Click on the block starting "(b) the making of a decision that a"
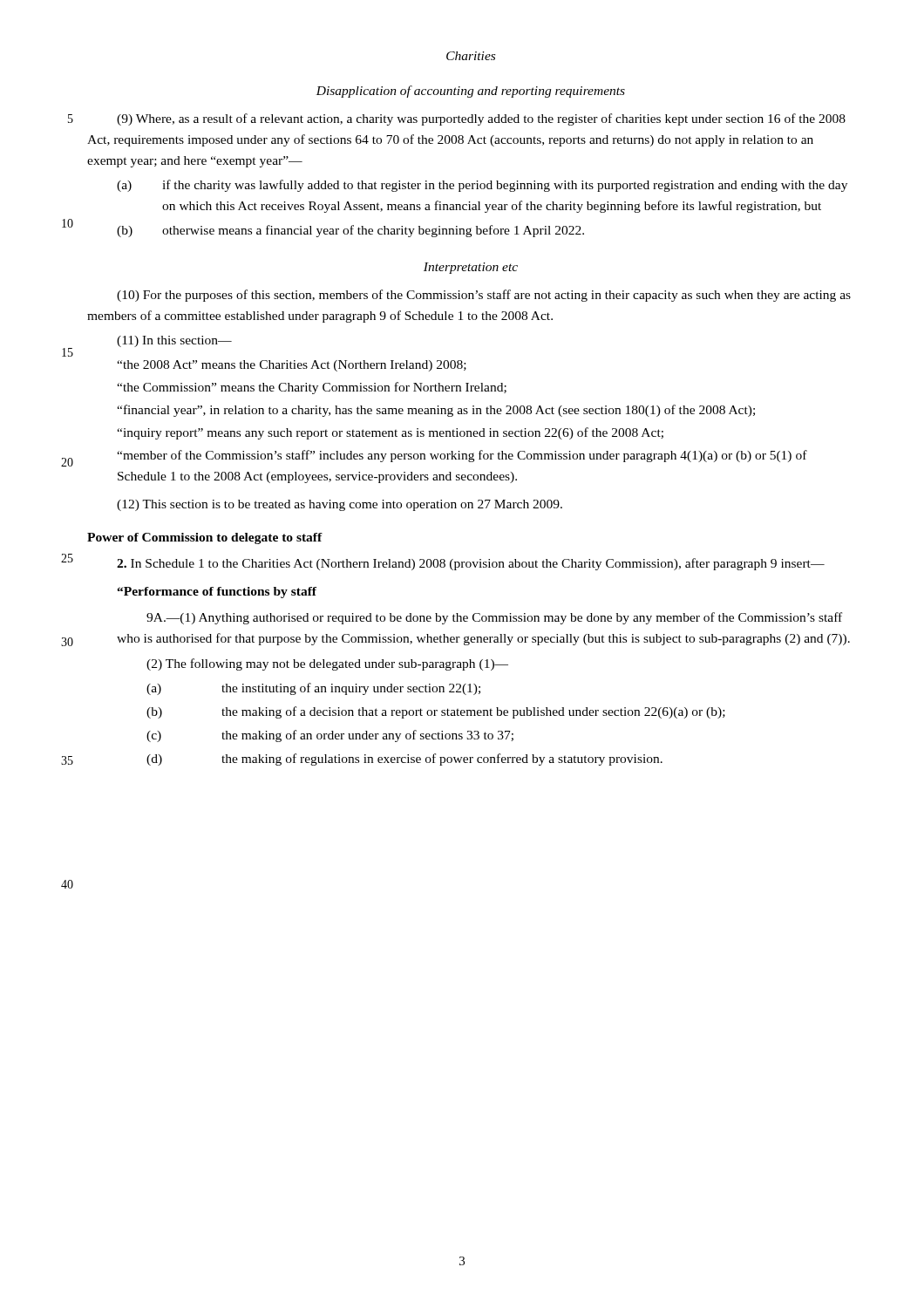Screen dimensions: 1308x924 click(x=471, y=712)
